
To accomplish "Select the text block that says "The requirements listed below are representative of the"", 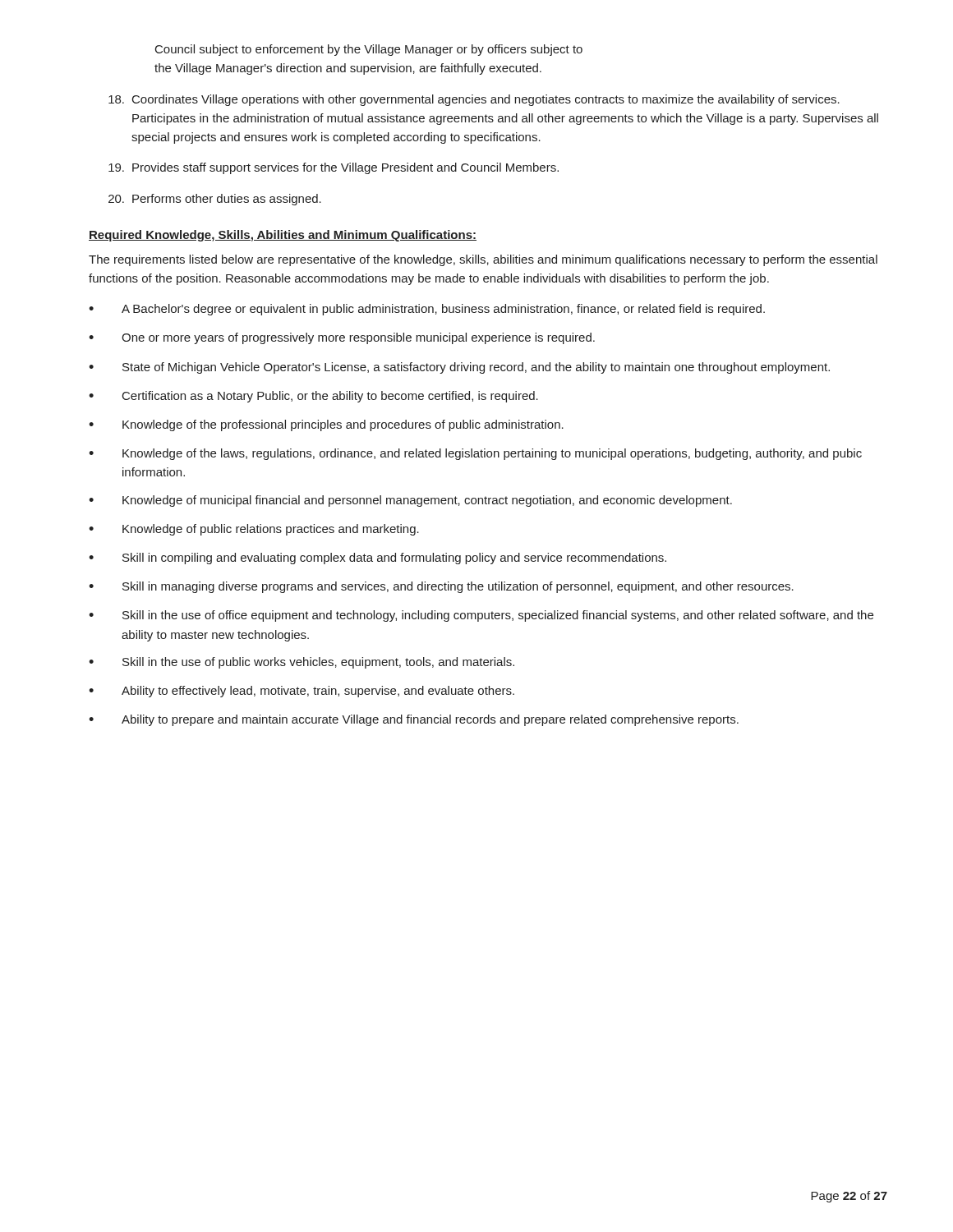I will [483, 268].
